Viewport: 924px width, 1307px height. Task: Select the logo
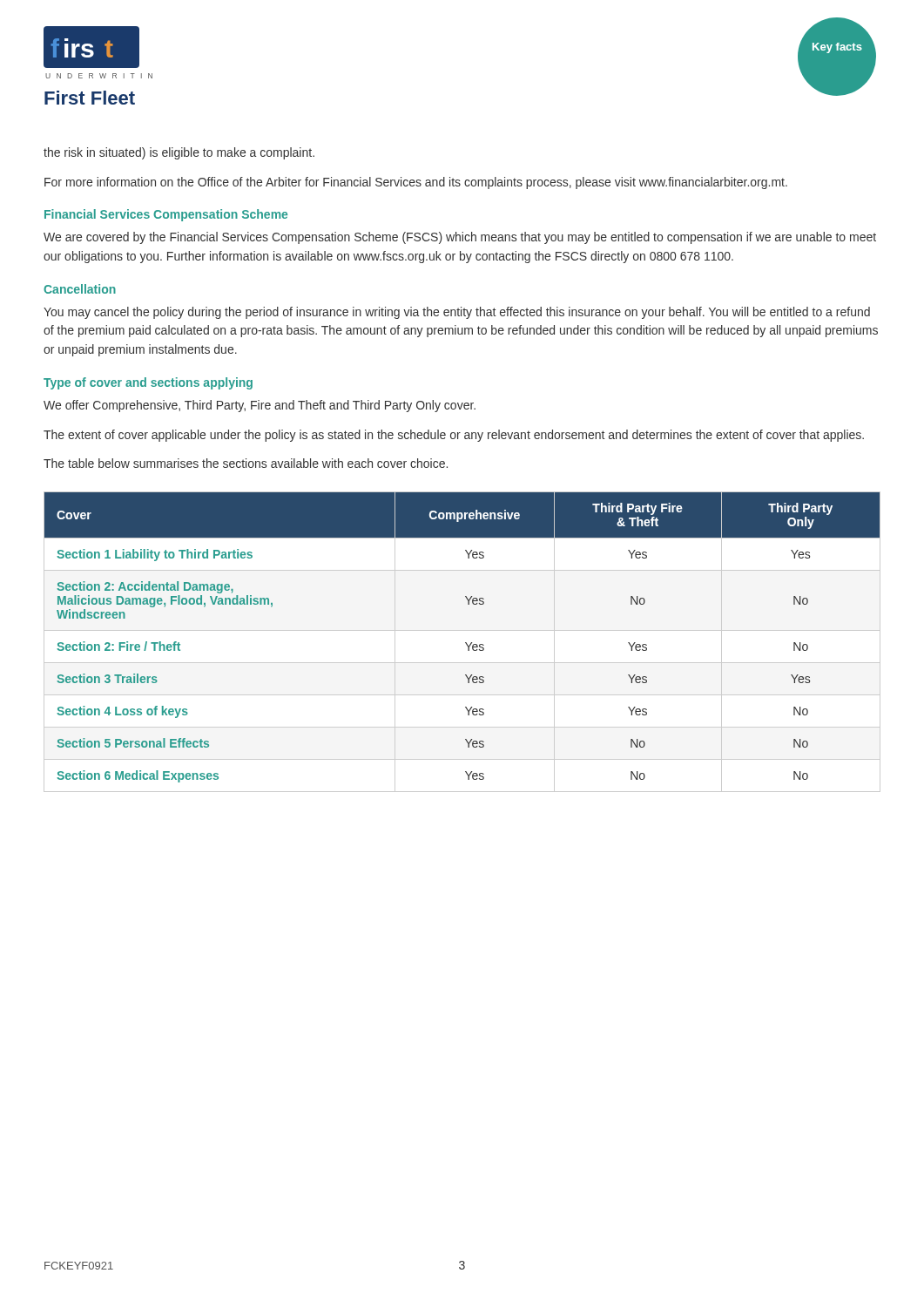(x=100, y=56)
